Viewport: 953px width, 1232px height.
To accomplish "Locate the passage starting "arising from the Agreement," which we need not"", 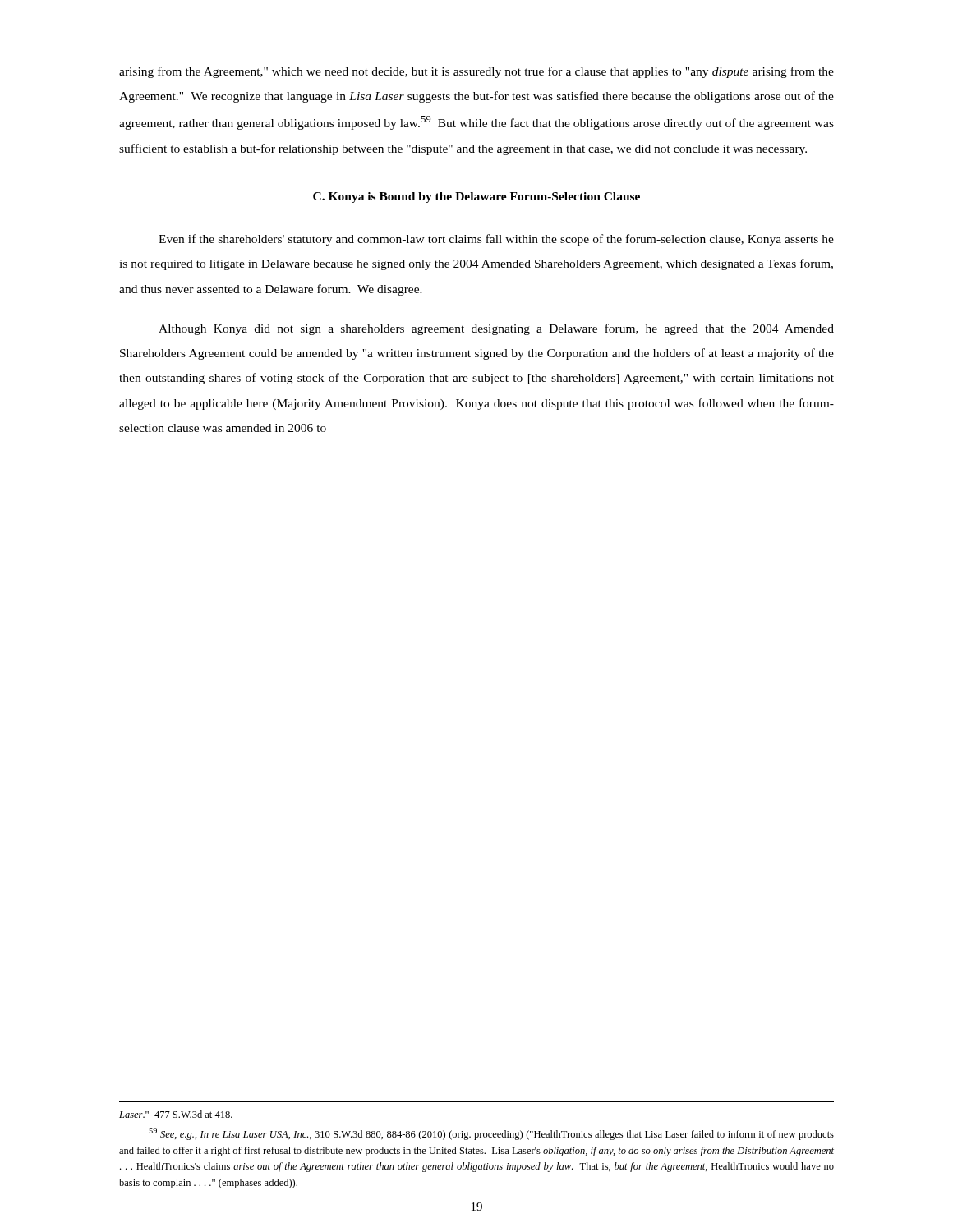I will [476, 110].
